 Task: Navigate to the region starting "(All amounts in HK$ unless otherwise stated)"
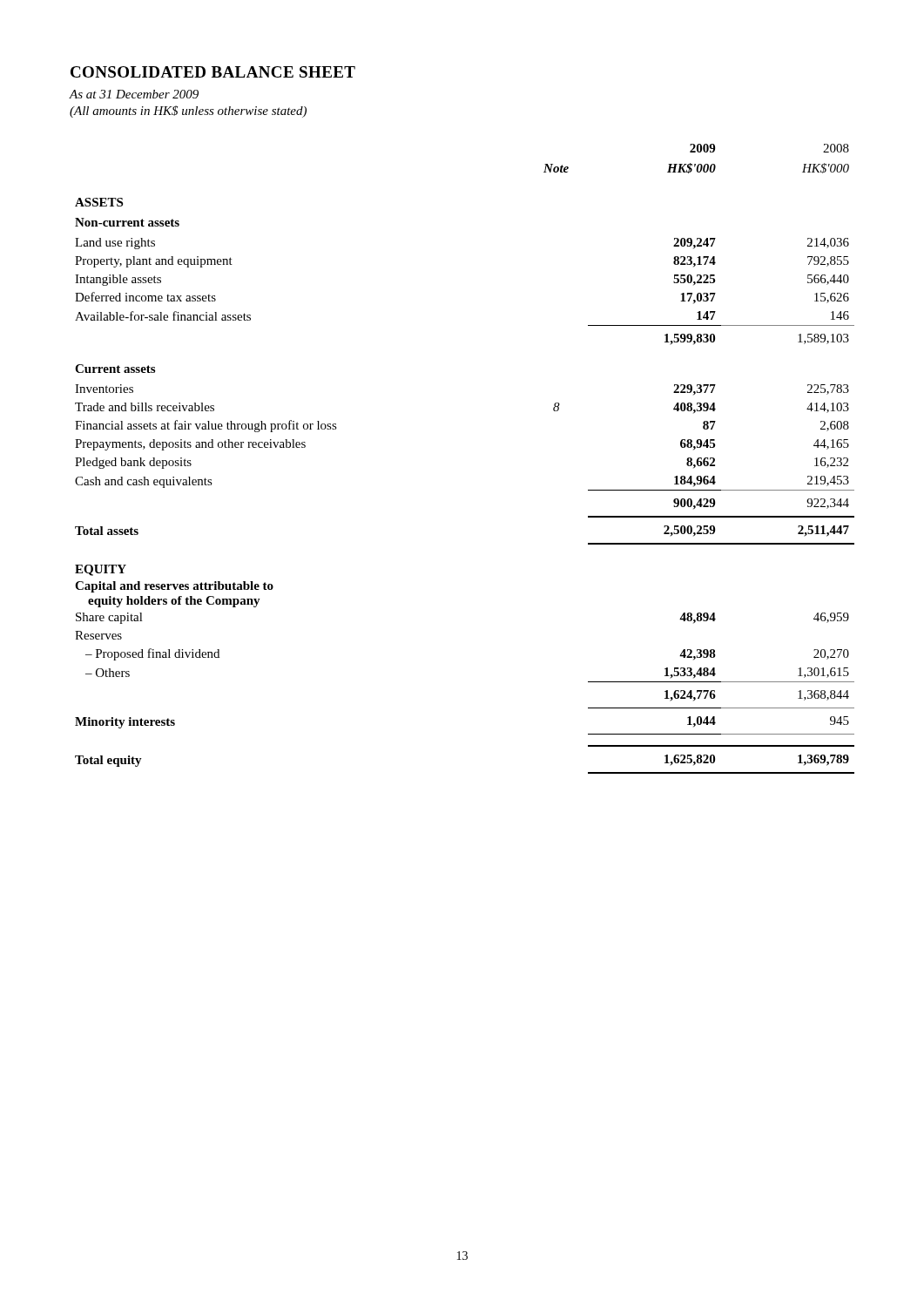pos(188,111)
